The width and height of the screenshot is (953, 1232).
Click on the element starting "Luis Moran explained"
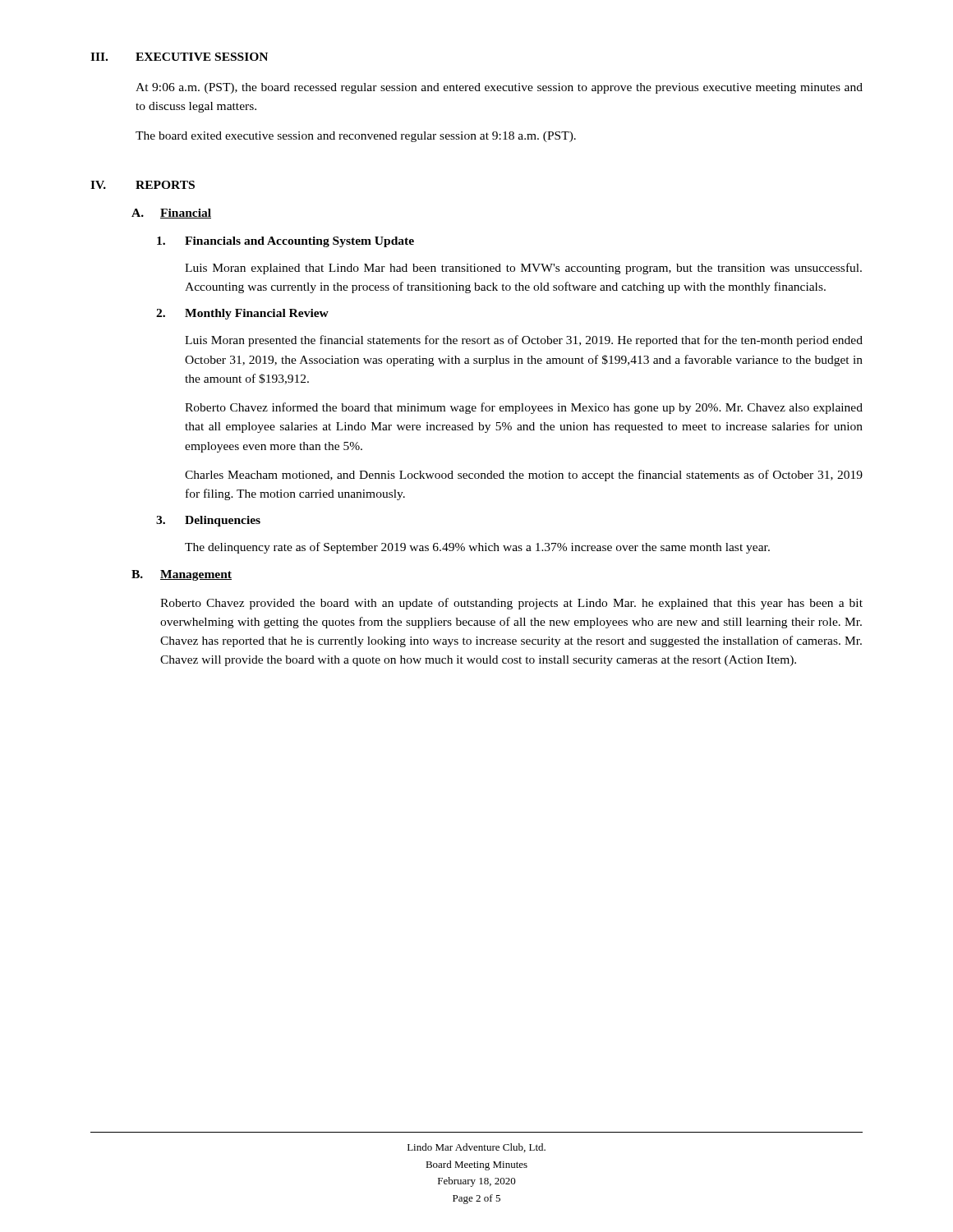coord(524,277)
